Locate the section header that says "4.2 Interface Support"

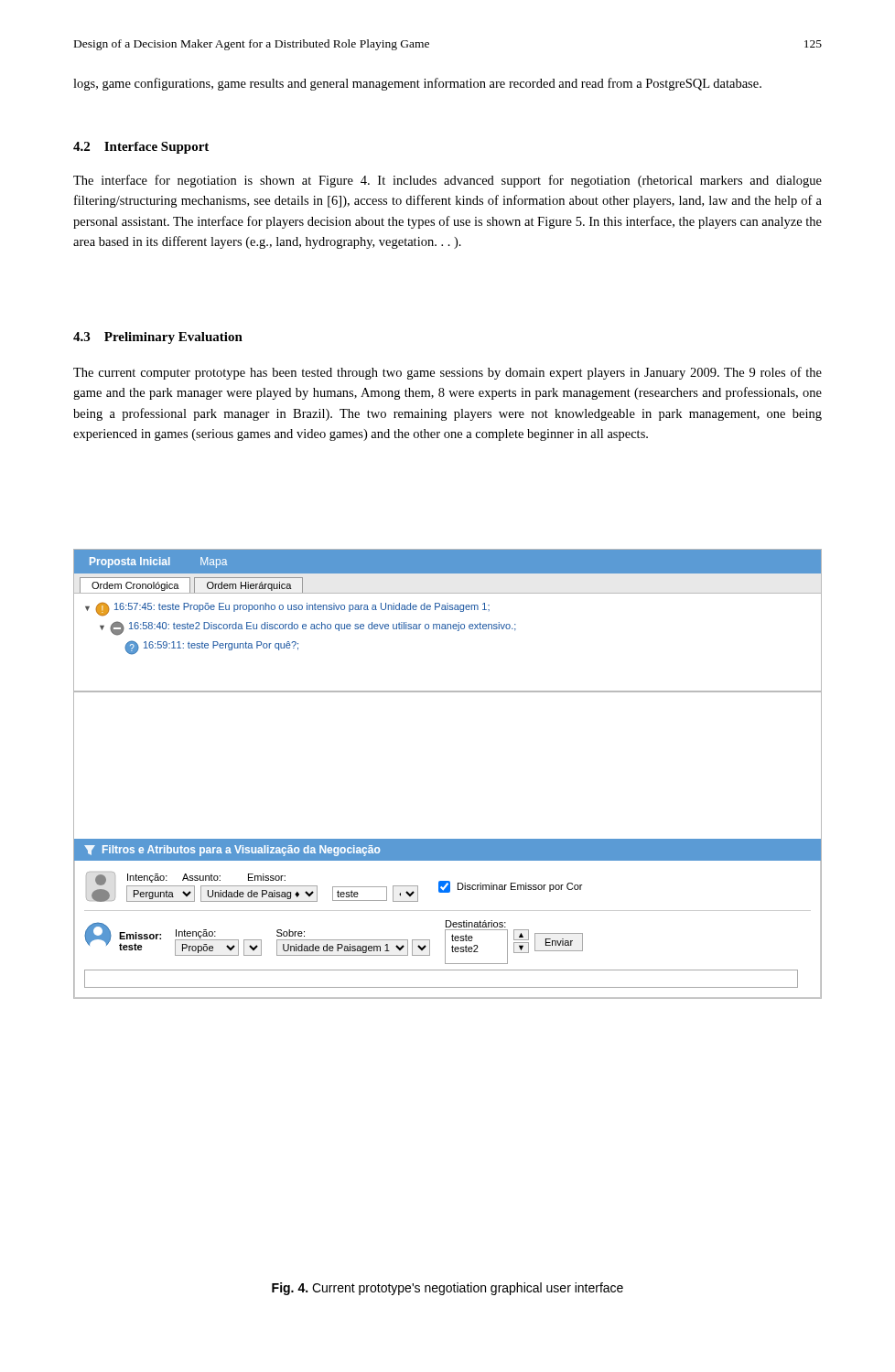(x=141, y=146)
